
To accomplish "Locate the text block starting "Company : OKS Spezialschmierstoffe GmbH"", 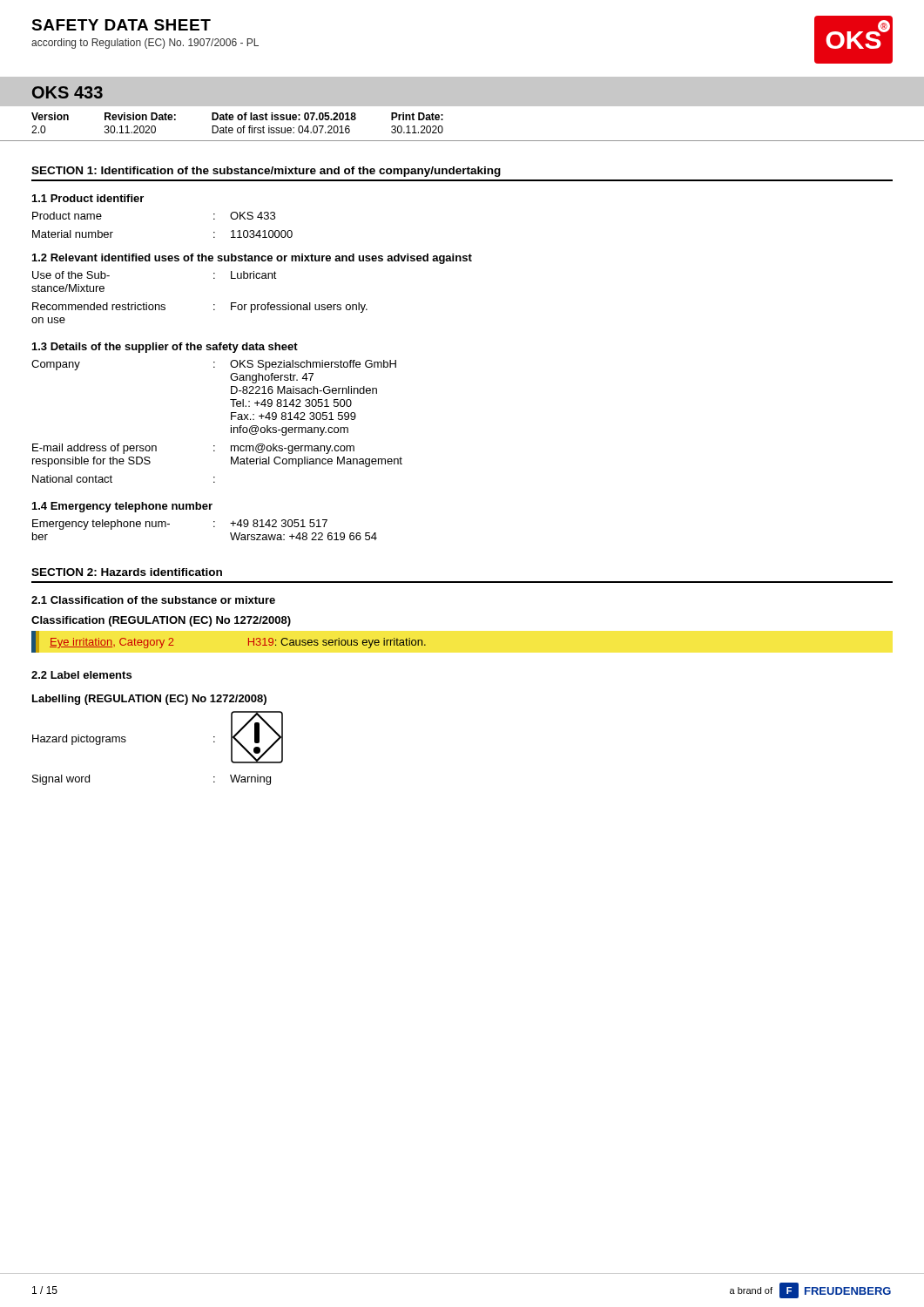I will tap(214, 365).
